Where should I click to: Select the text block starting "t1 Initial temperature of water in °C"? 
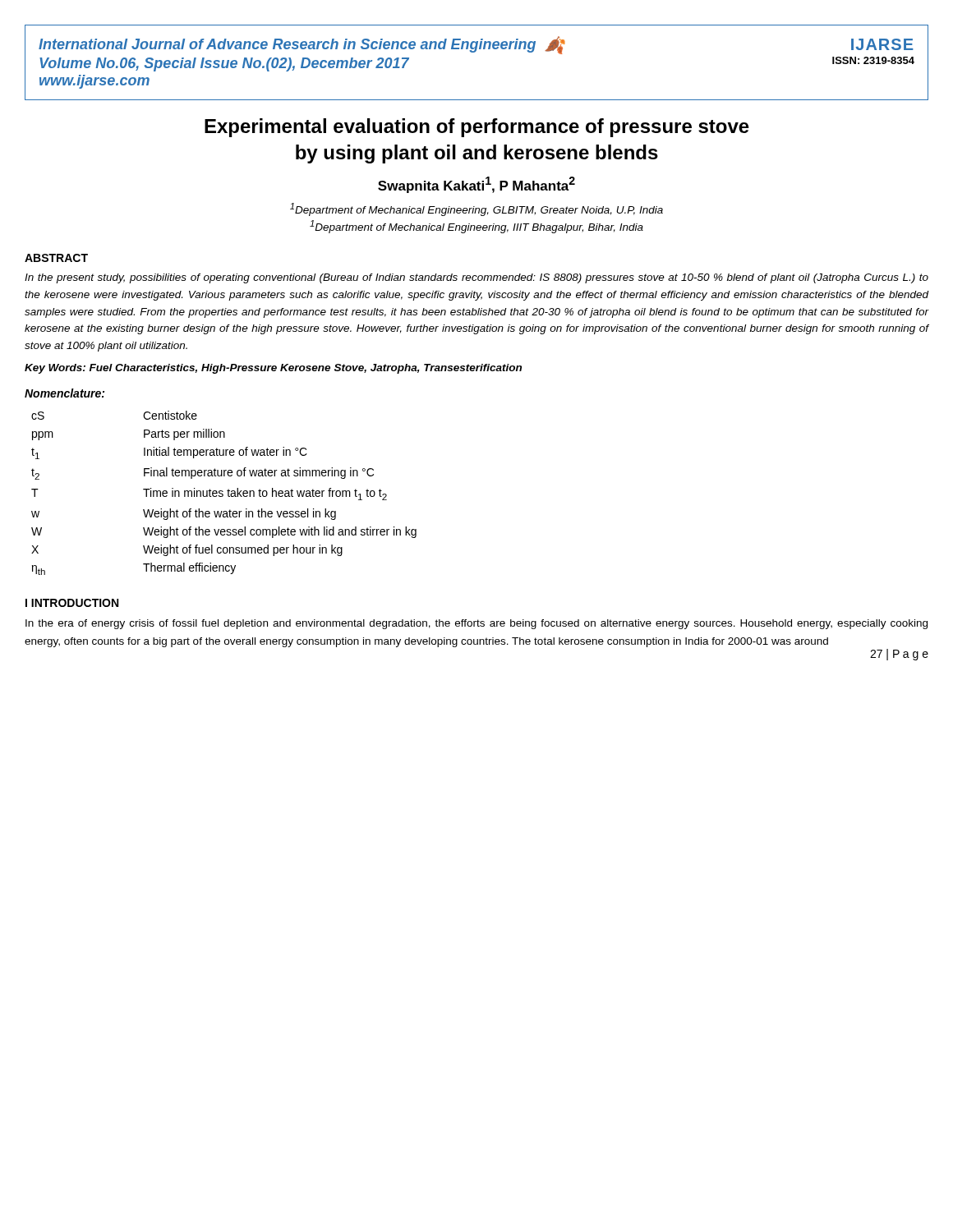(x=169, y=453)
